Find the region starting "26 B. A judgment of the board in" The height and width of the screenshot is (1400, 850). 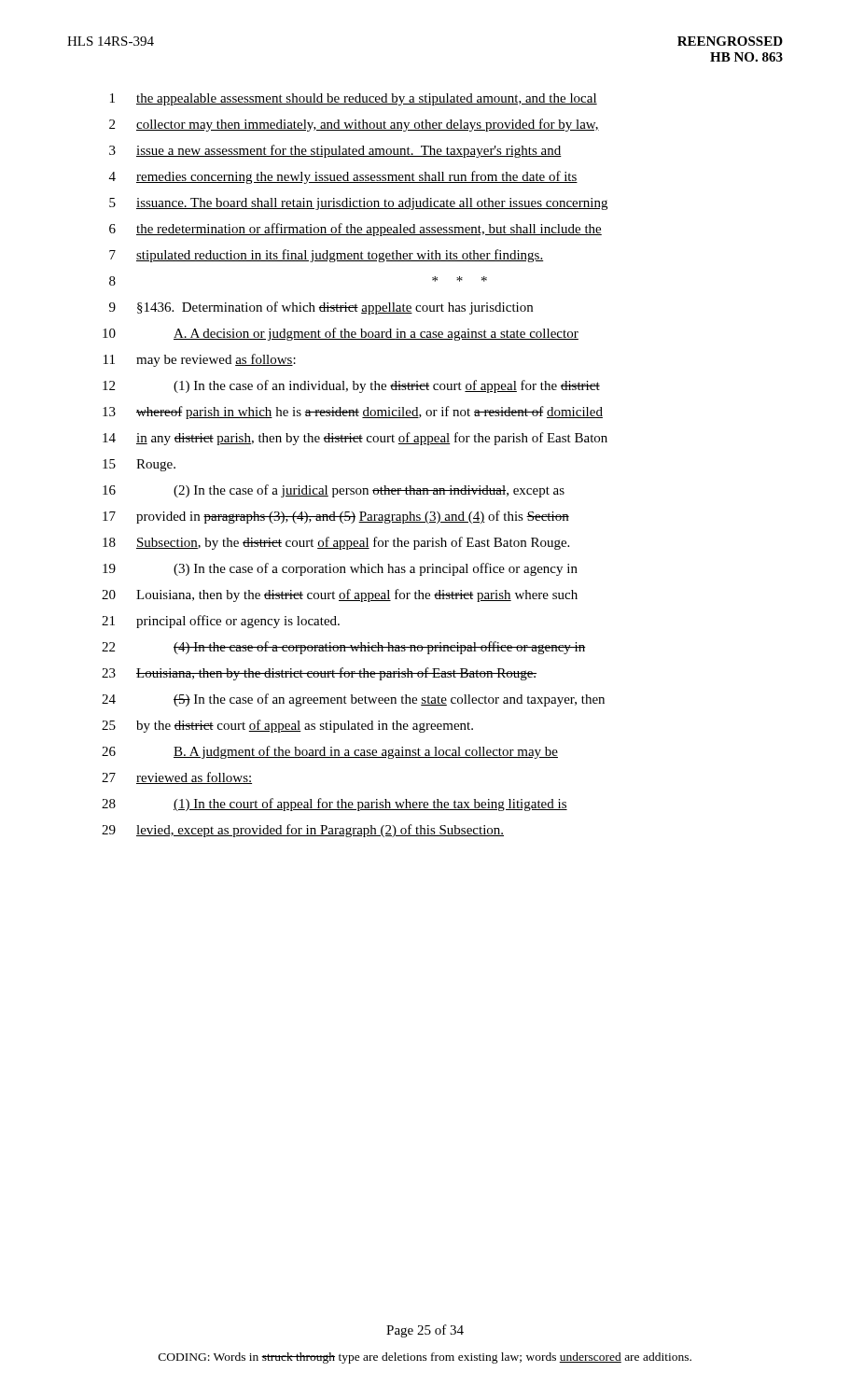click(x=425, y=752)
